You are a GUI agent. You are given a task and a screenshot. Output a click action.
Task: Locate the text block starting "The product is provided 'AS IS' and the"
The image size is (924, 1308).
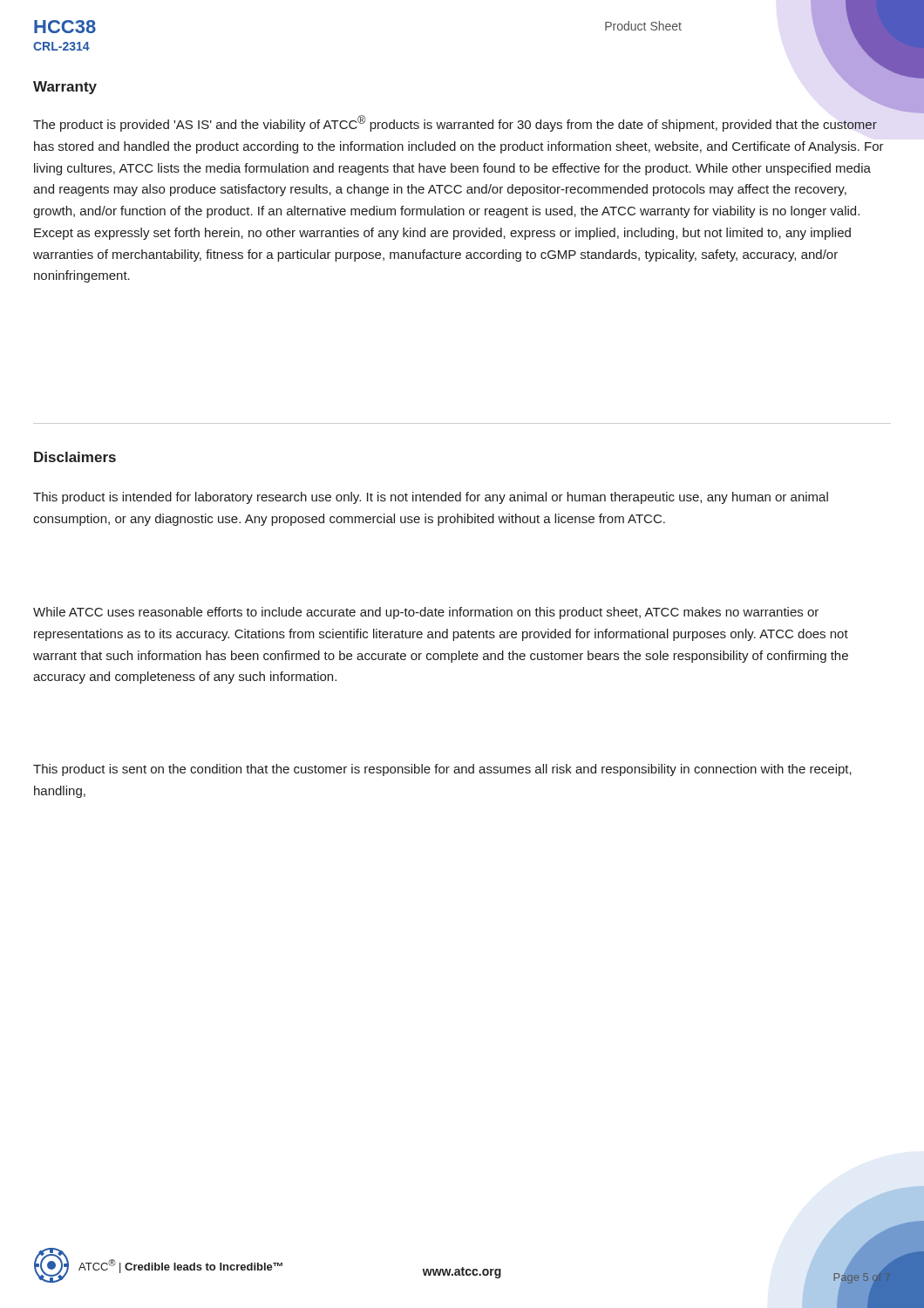[x=458, y=198]
